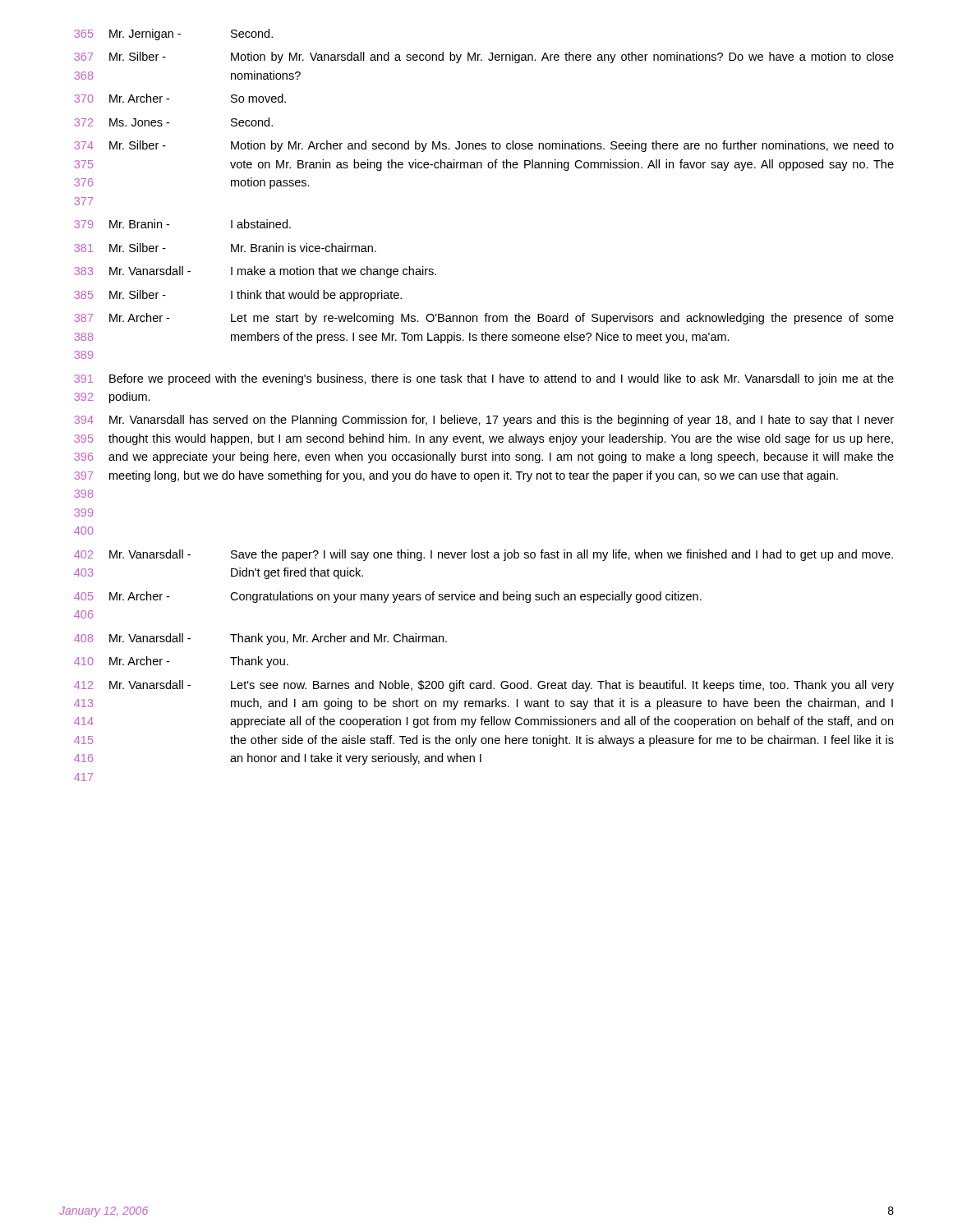
Task: Click on the list item containing "412 413 414 415 416 417"
Action: [476, 731]
